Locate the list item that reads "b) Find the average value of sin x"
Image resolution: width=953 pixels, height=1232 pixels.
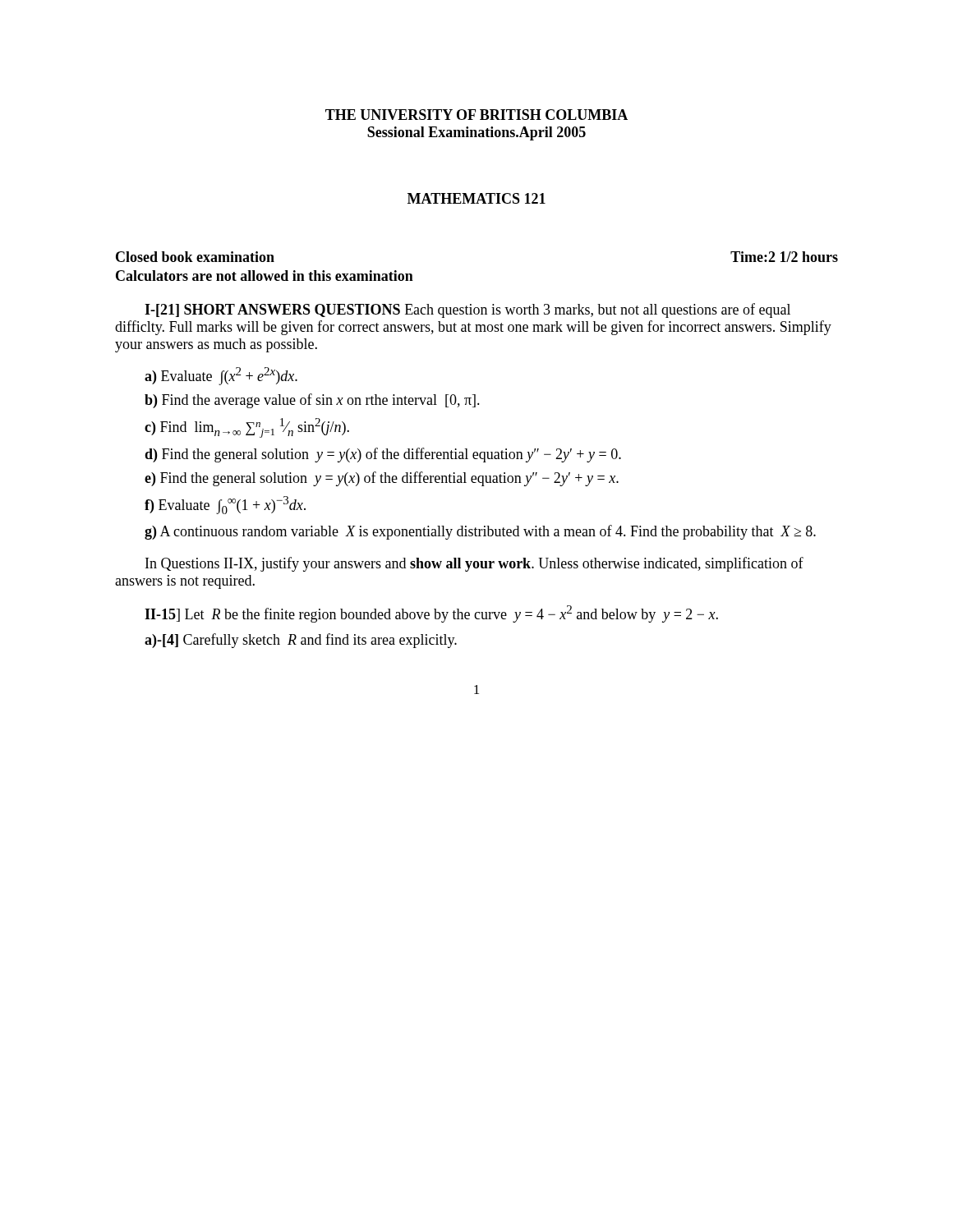pyautogui.click(x=312, y=400)
